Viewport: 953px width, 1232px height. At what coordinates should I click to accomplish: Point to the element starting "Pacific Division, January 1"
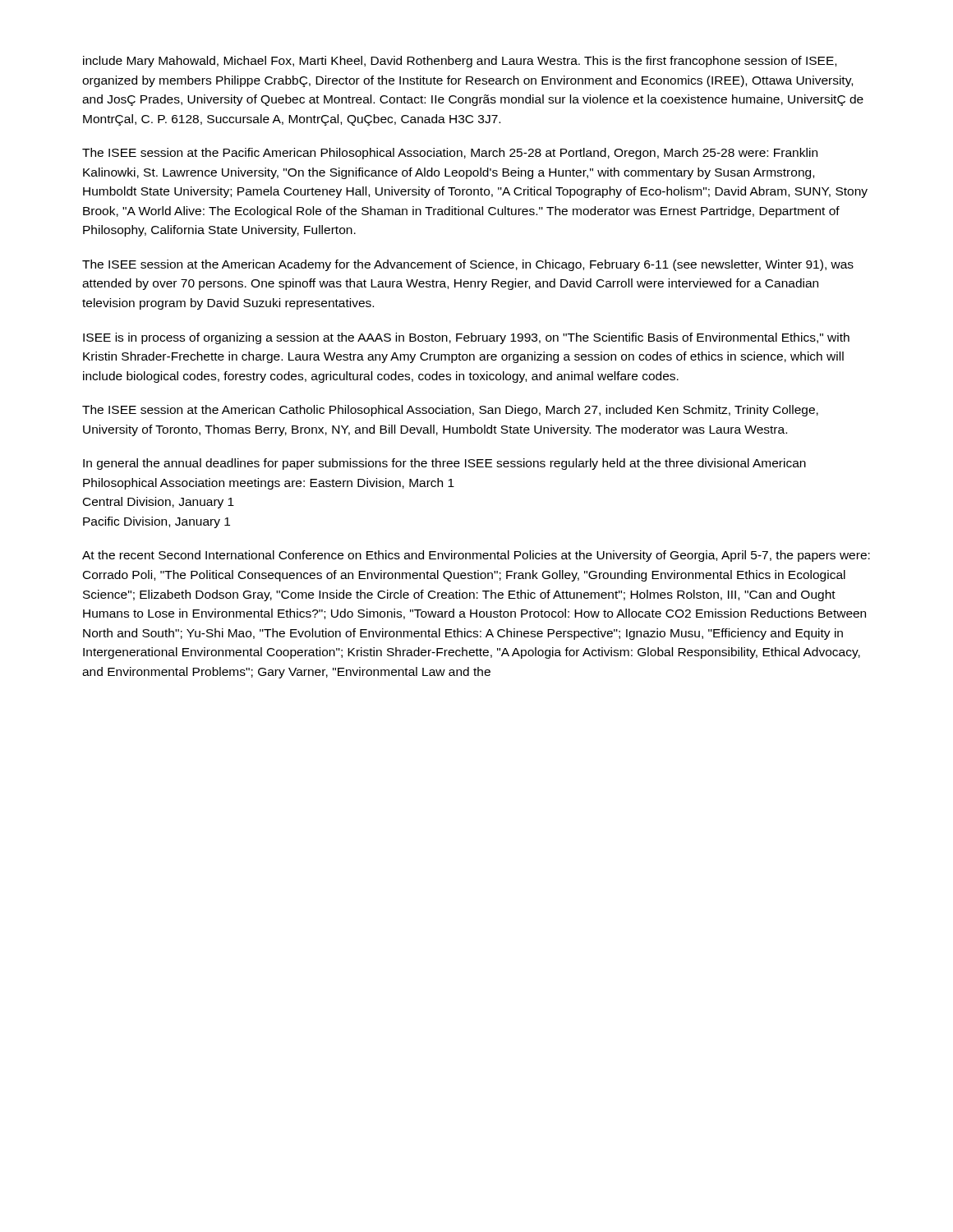(x=156, y=521)
